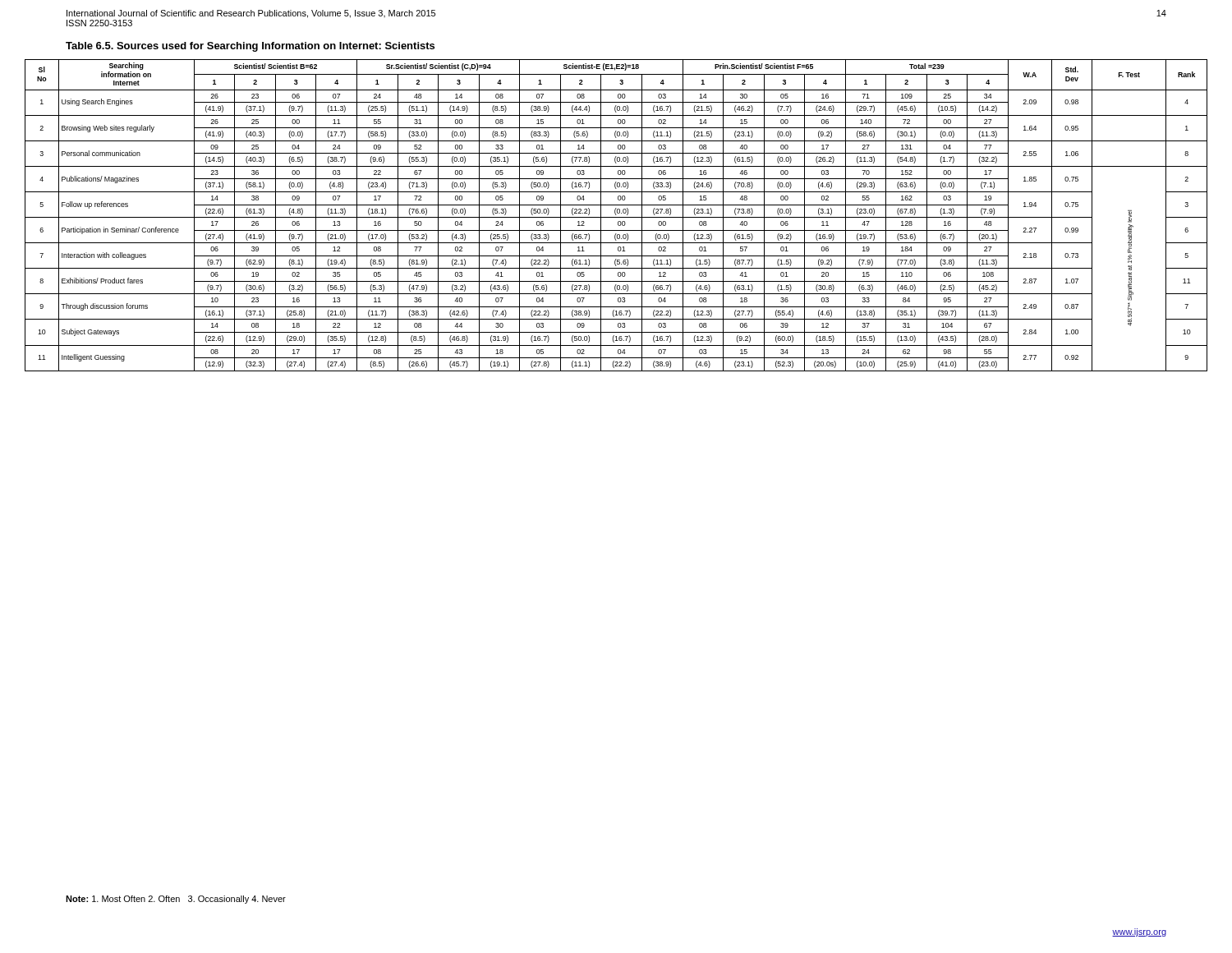Screen dimensions: 953x1232
Task: Where is the title that starts "Table 6.5. Sources used for Searching Information"?
Action: point(250,46)
